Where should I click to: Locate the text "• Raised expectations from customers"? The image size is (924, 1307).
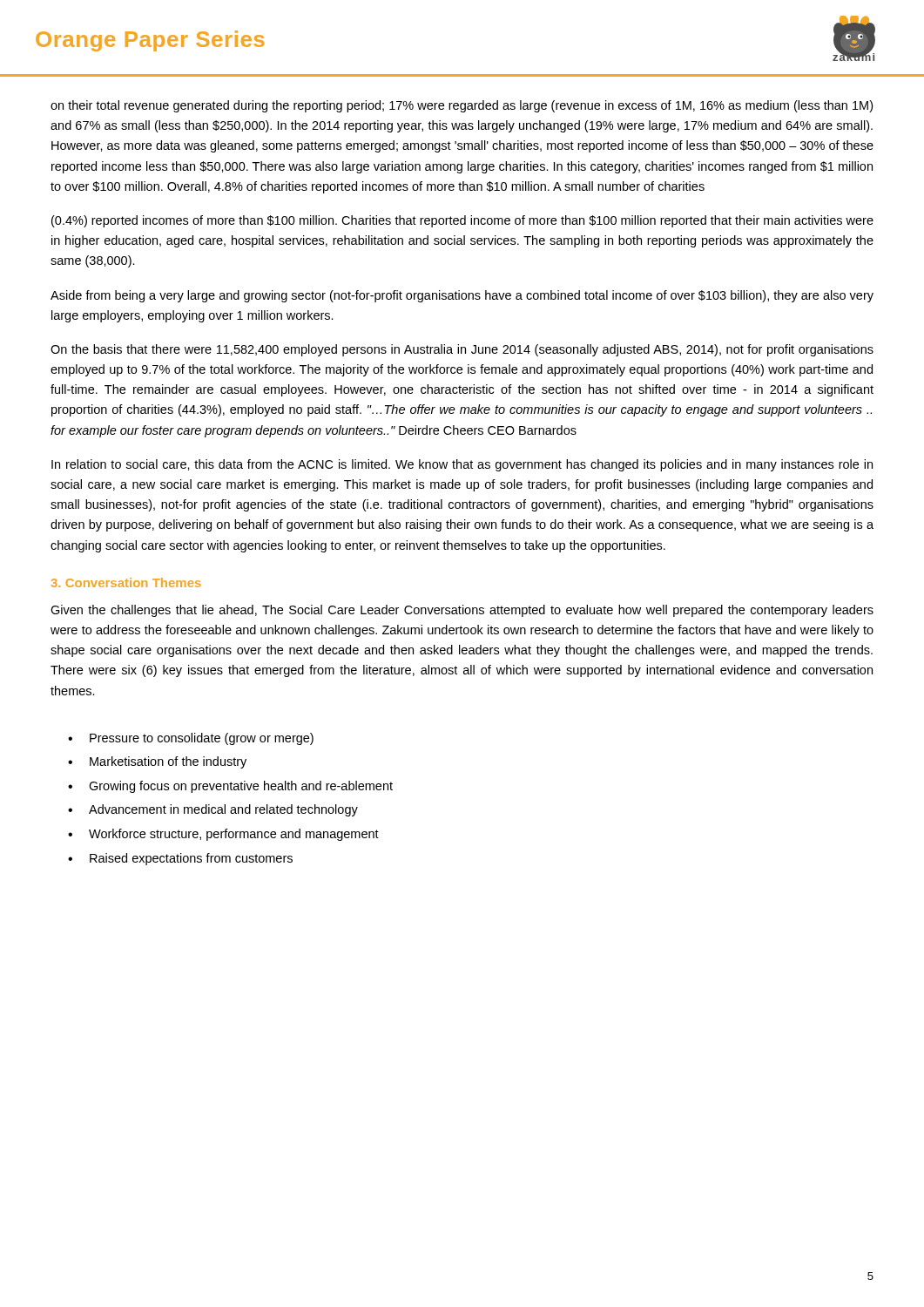181,859
